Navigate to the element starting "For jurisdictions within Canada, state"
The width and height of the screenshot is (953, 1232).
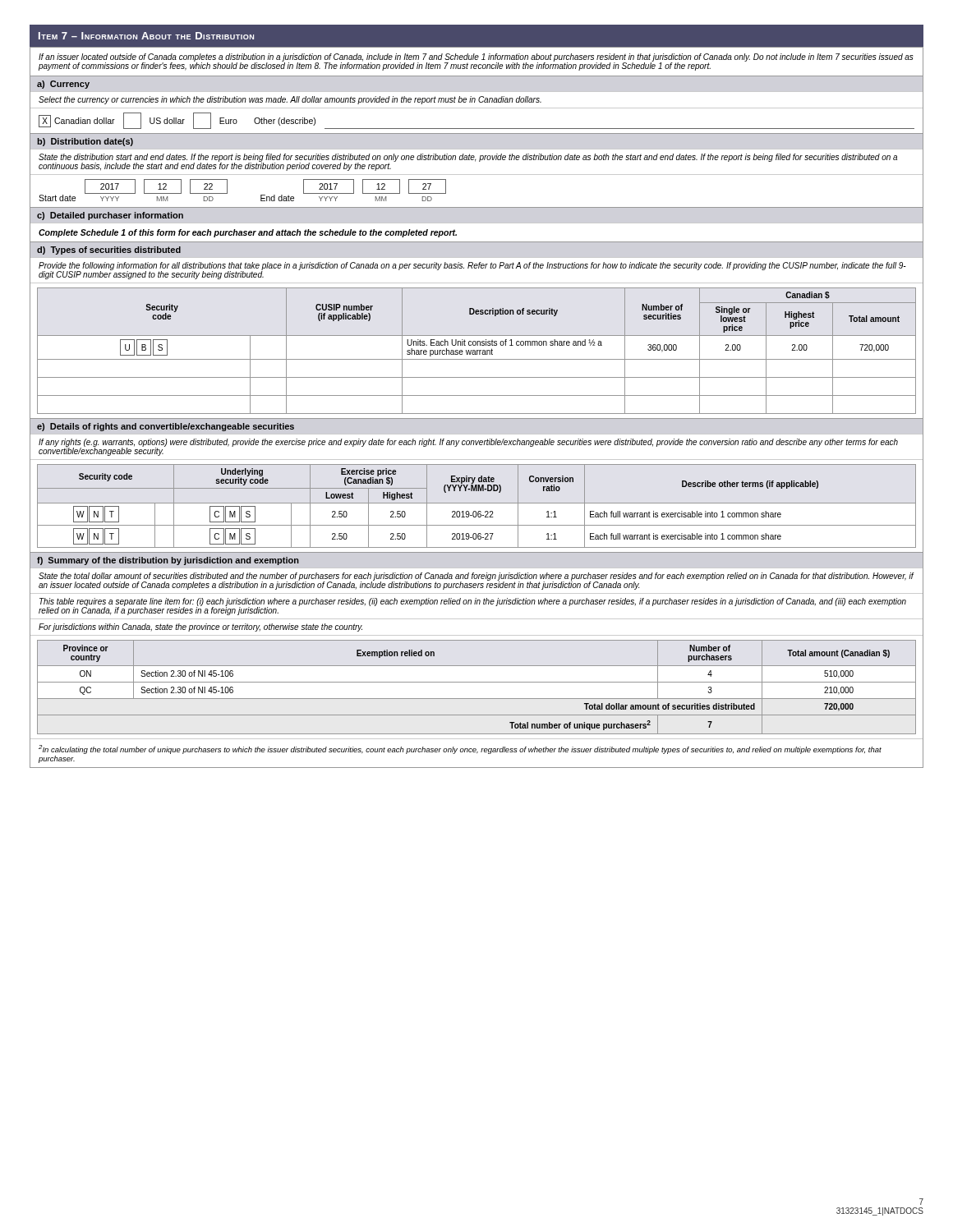tap(201, 627)
